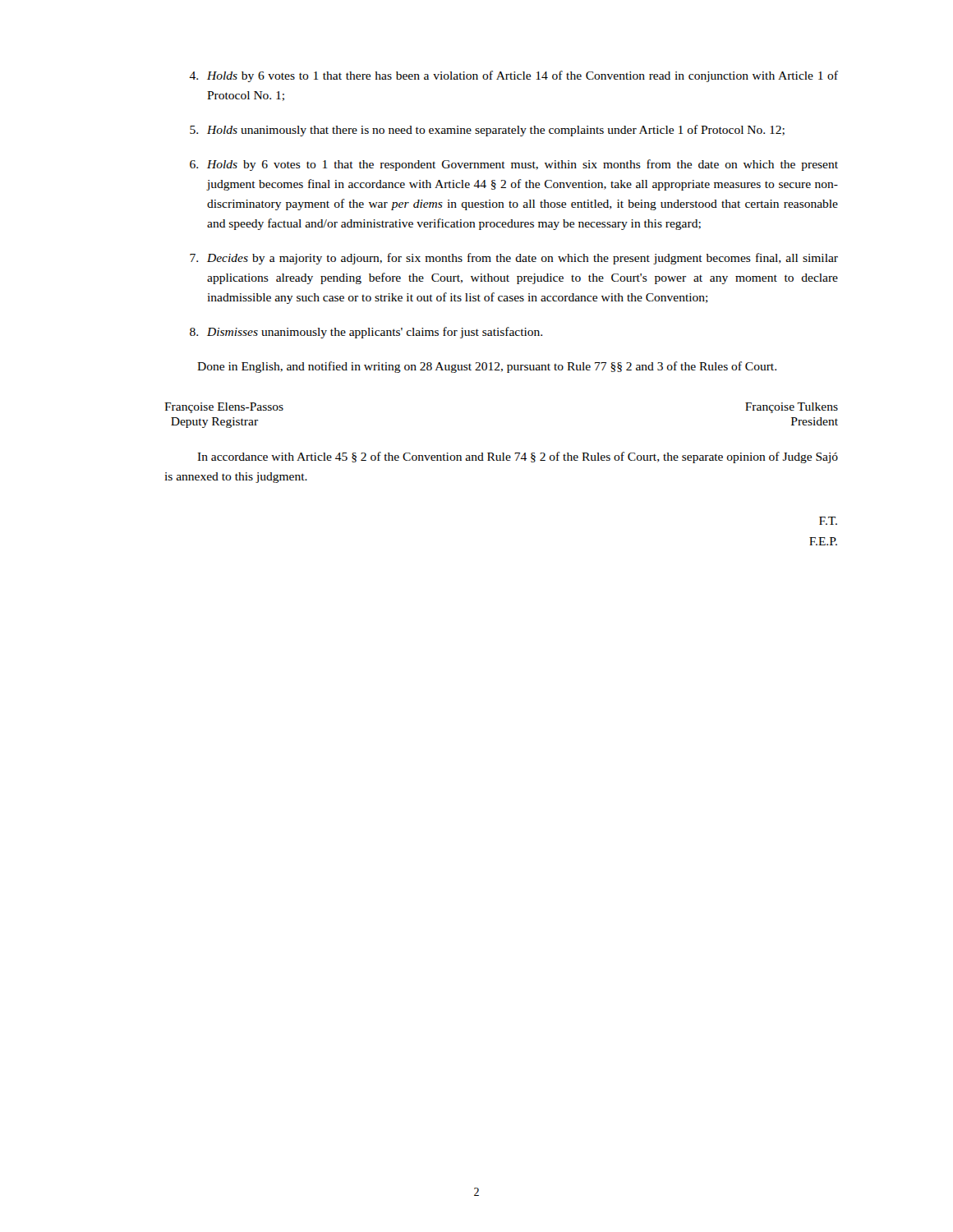The height and width of the screenshot is (1232, 953).
Task: Locate the block of text that opens with "Françoise Elens-Passos Deputy Registrar Françoise"
Action: [x=226, y=408]
